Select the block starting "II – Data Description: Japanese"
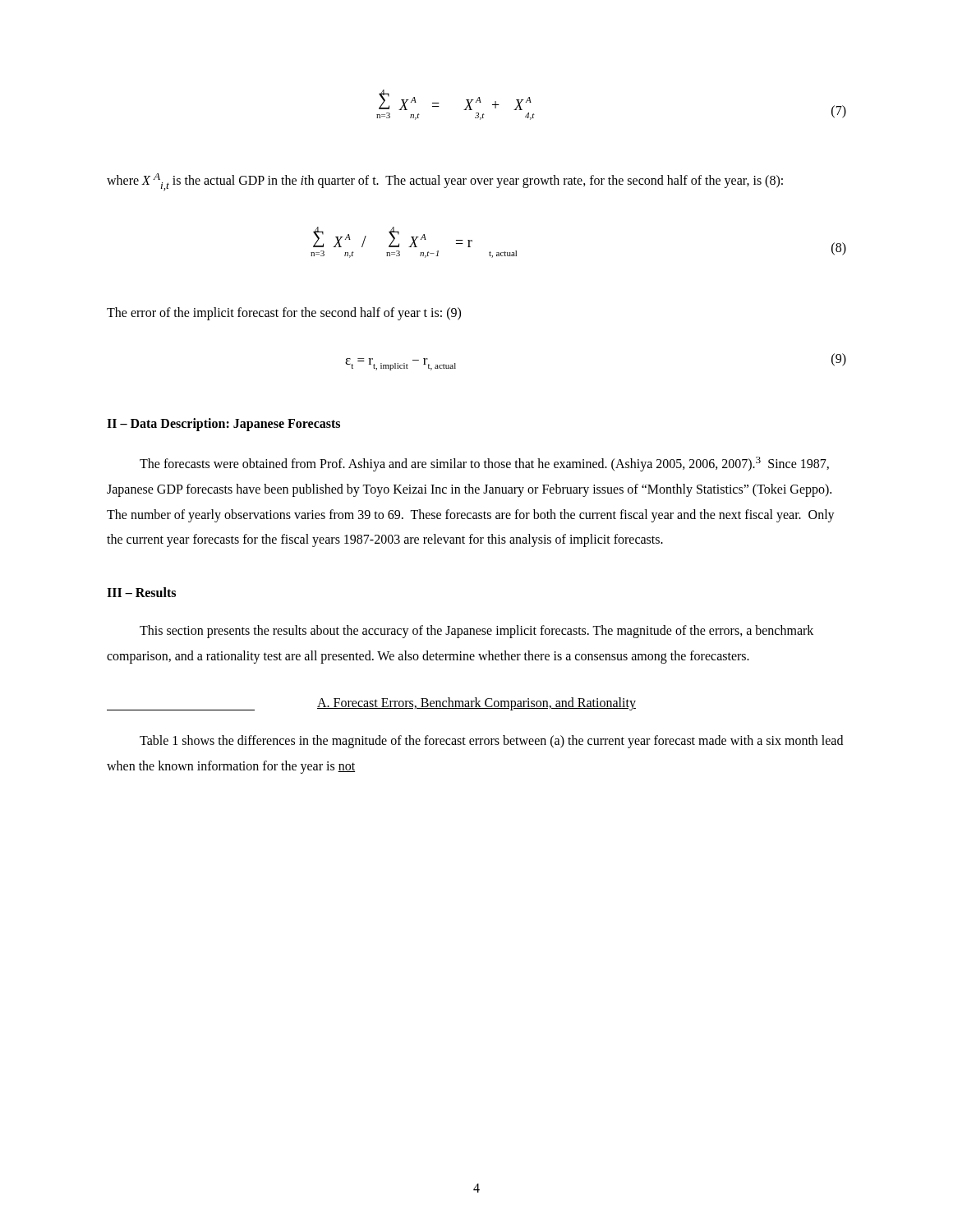953x1232 pixels. (x=224, y=424)
